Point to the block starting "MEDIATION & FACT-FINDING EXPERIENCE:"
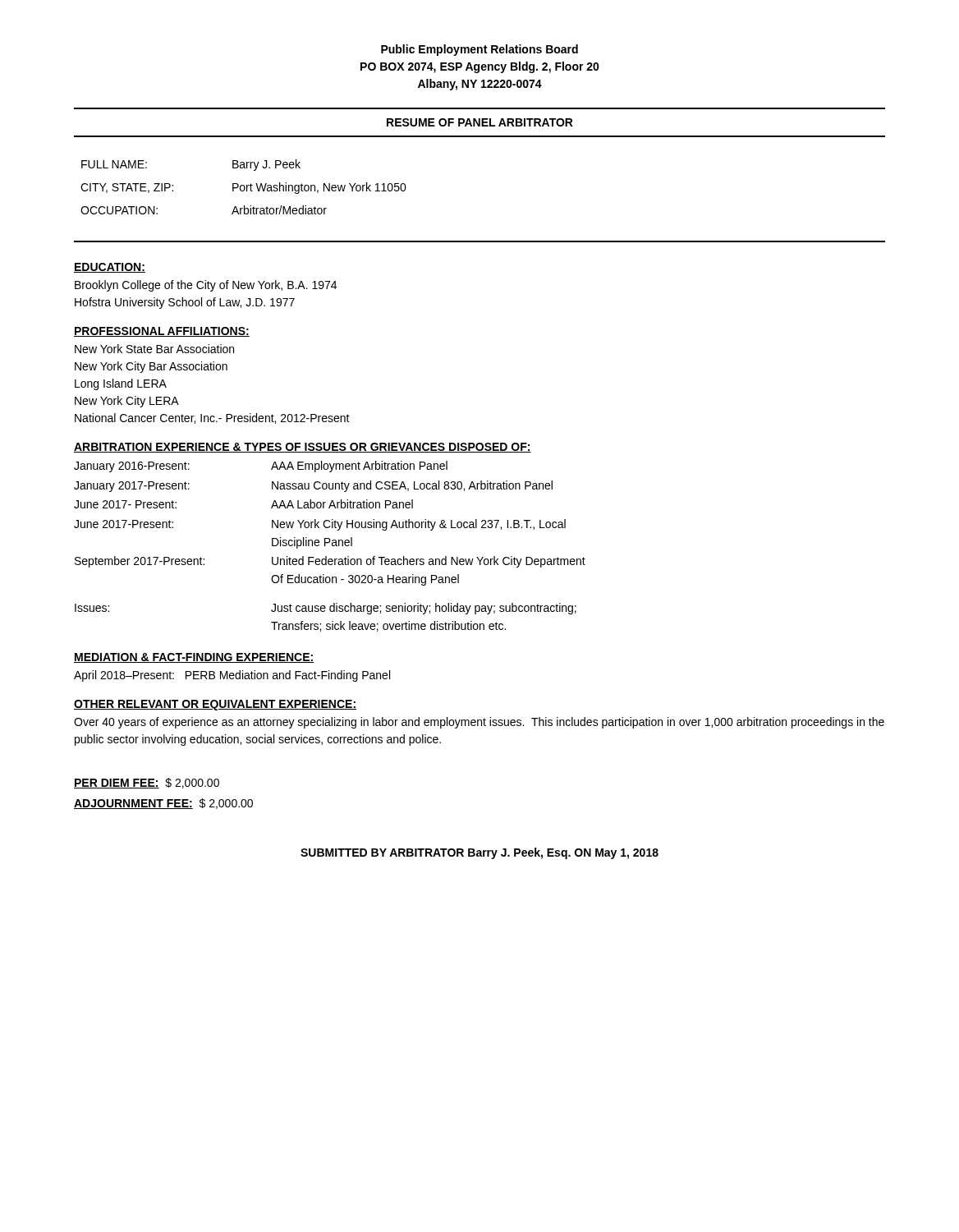The width and height of the screenshot is (959, 1232). click(x=194, y=657)
